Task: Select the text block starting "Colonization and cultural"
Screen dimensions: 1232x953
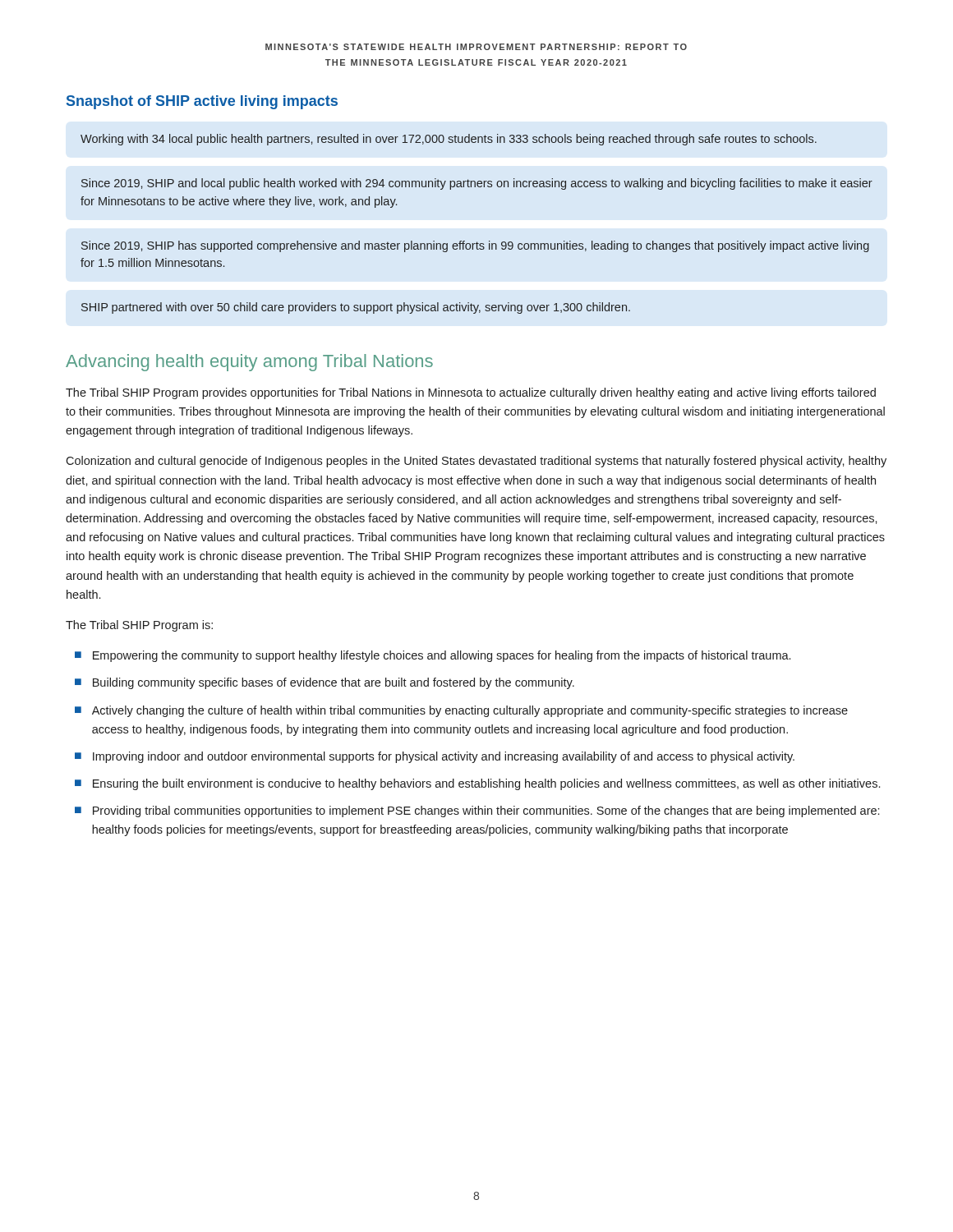Action: [476, 528]
